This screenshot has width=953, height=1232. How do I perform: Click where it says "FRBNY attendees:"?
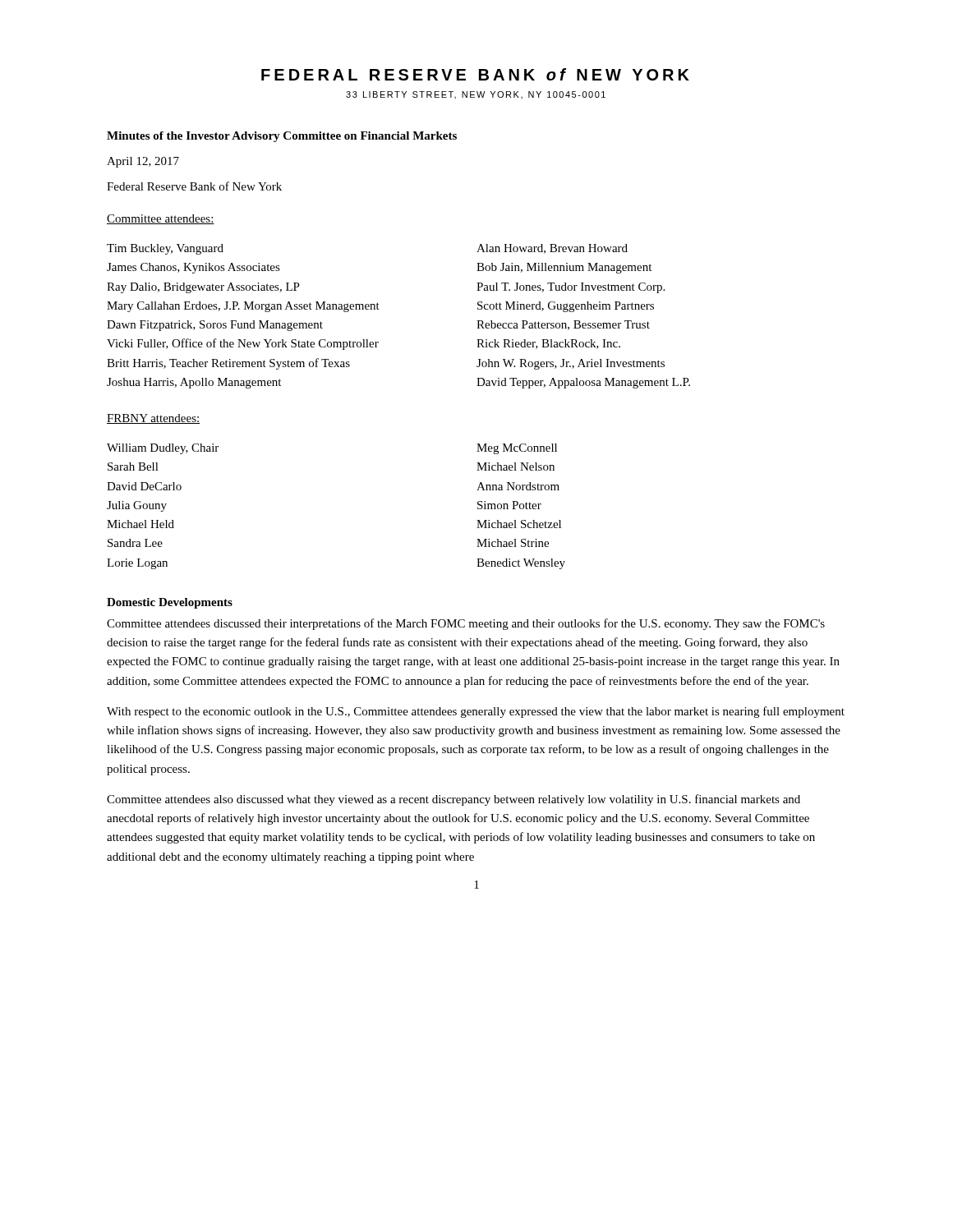[x=153, y=418]
